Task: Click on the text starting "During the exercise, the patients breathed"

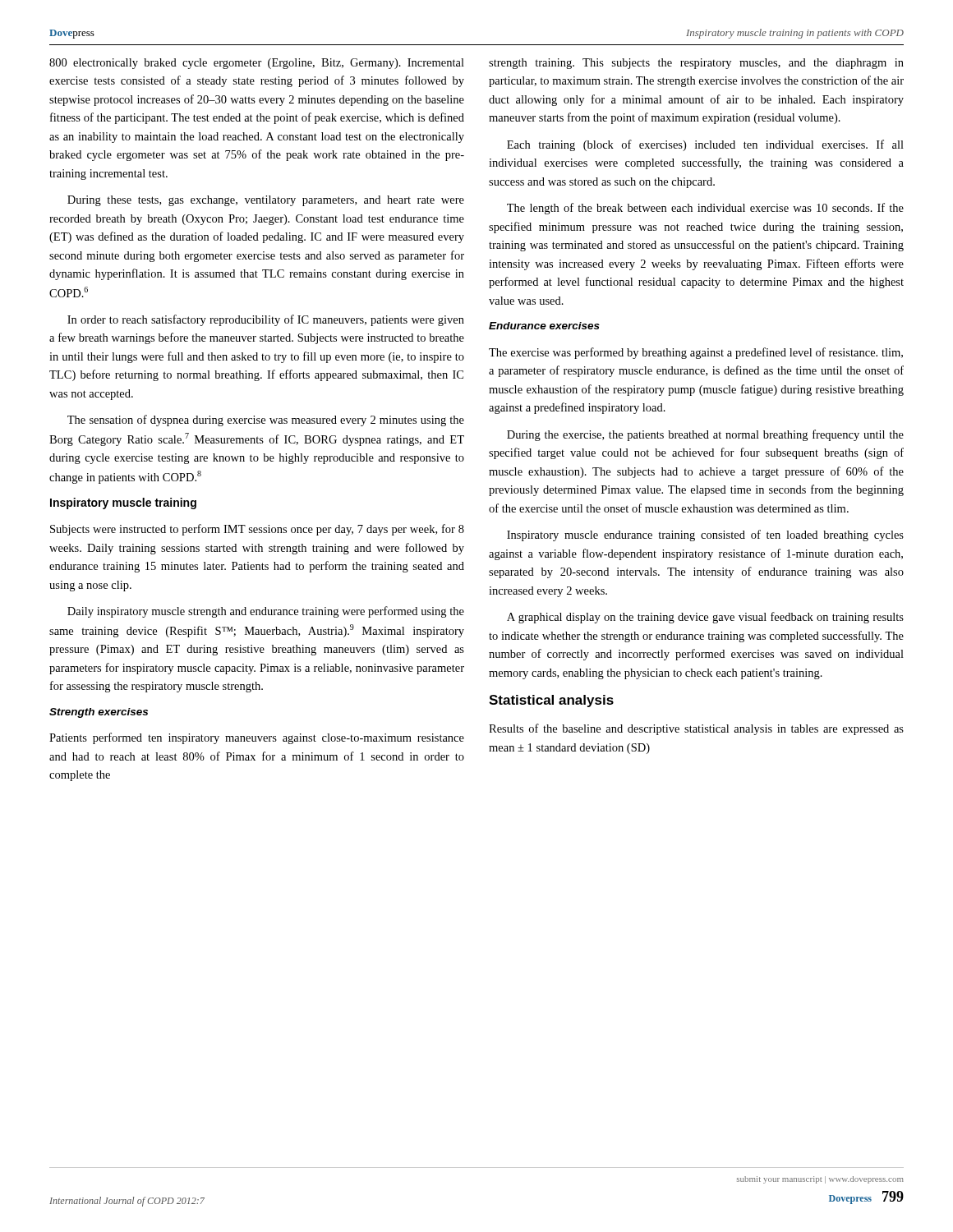Action: click(x=696, y=472)
